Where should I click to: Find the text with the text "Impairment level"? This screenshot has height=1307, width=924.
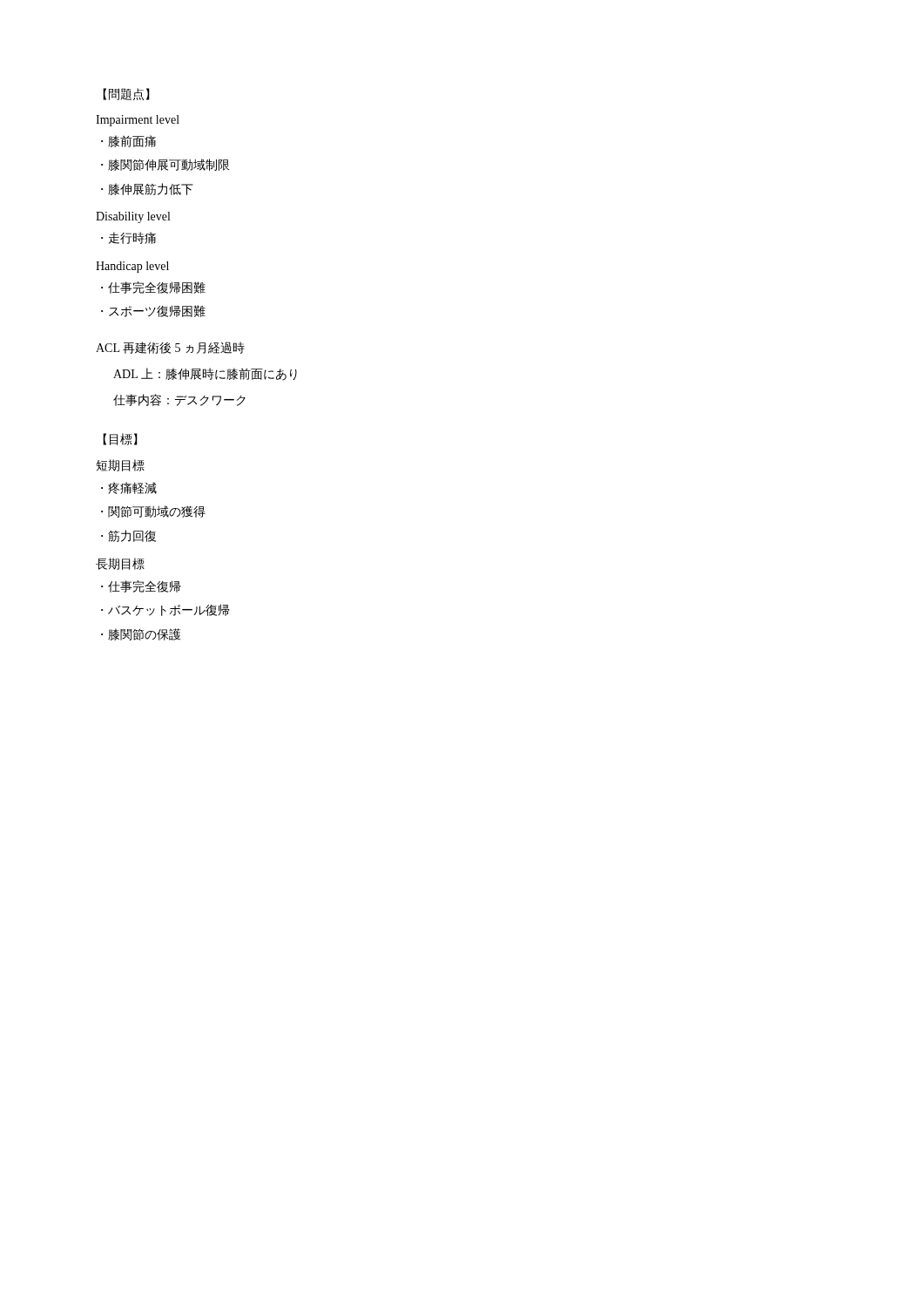pyautogui.click(x=138, y=120)
